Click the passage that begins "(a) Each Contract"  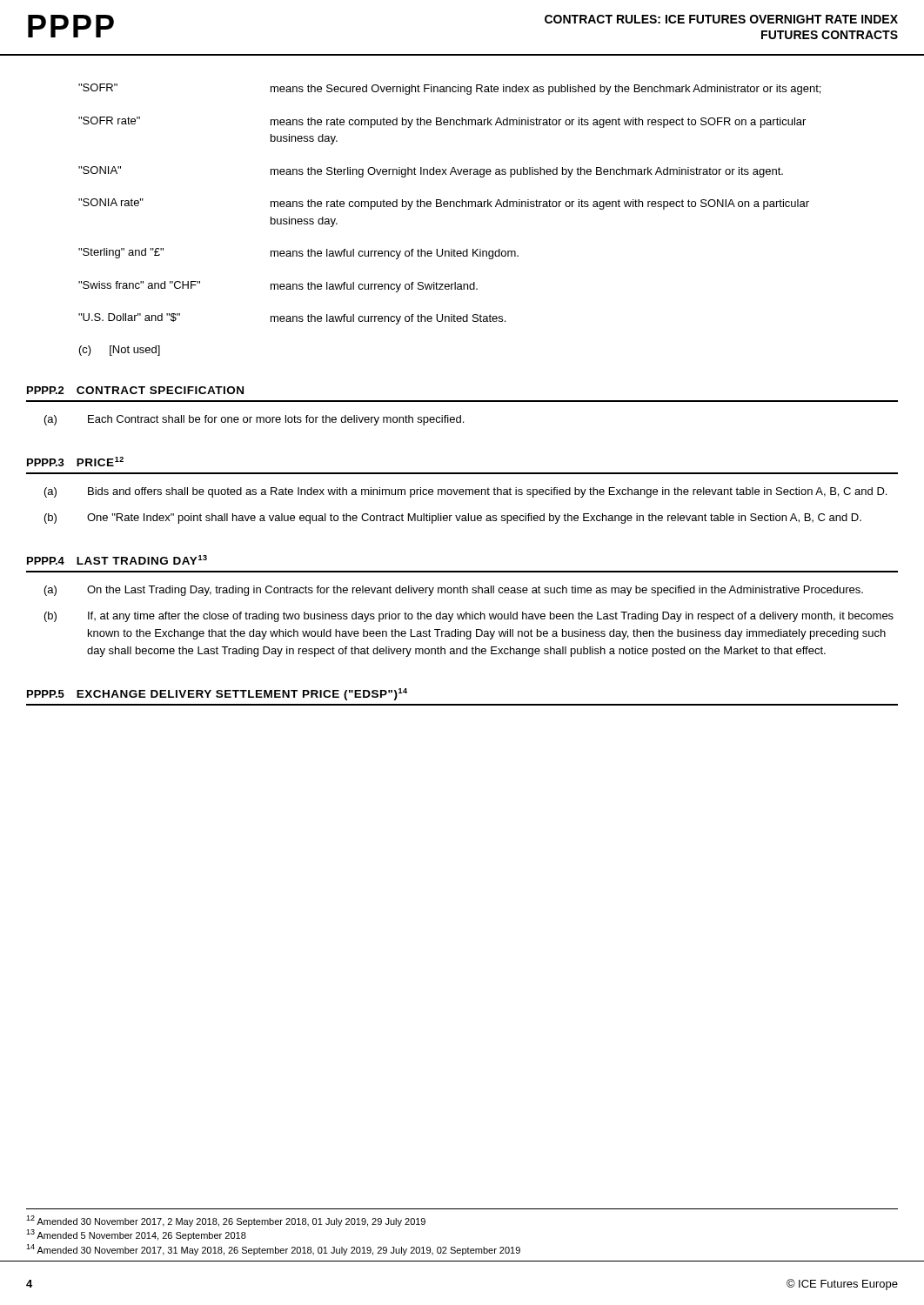(471, 419)
